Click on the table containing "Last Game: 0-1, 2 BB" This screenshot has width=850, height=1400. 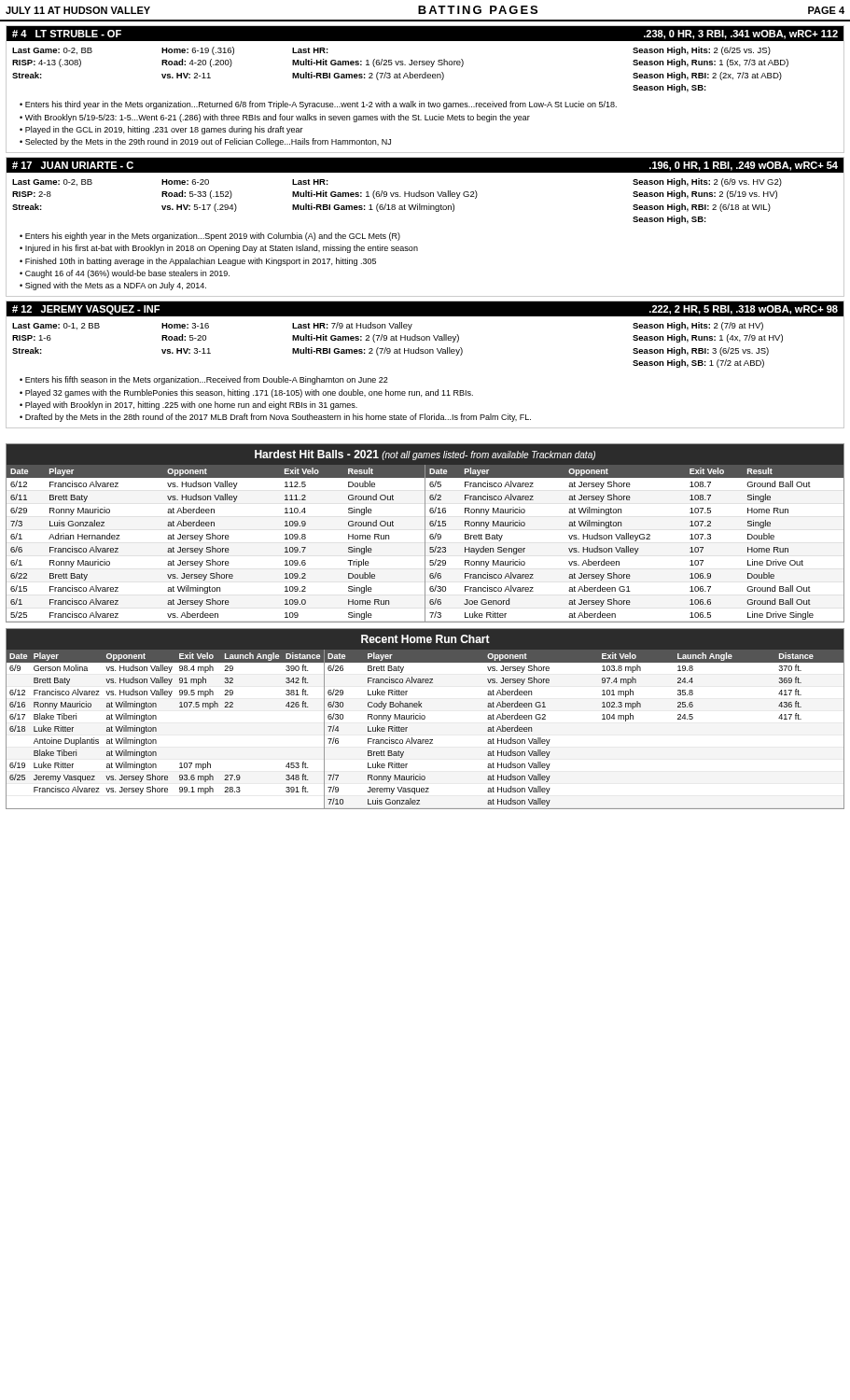pos(425,344)
